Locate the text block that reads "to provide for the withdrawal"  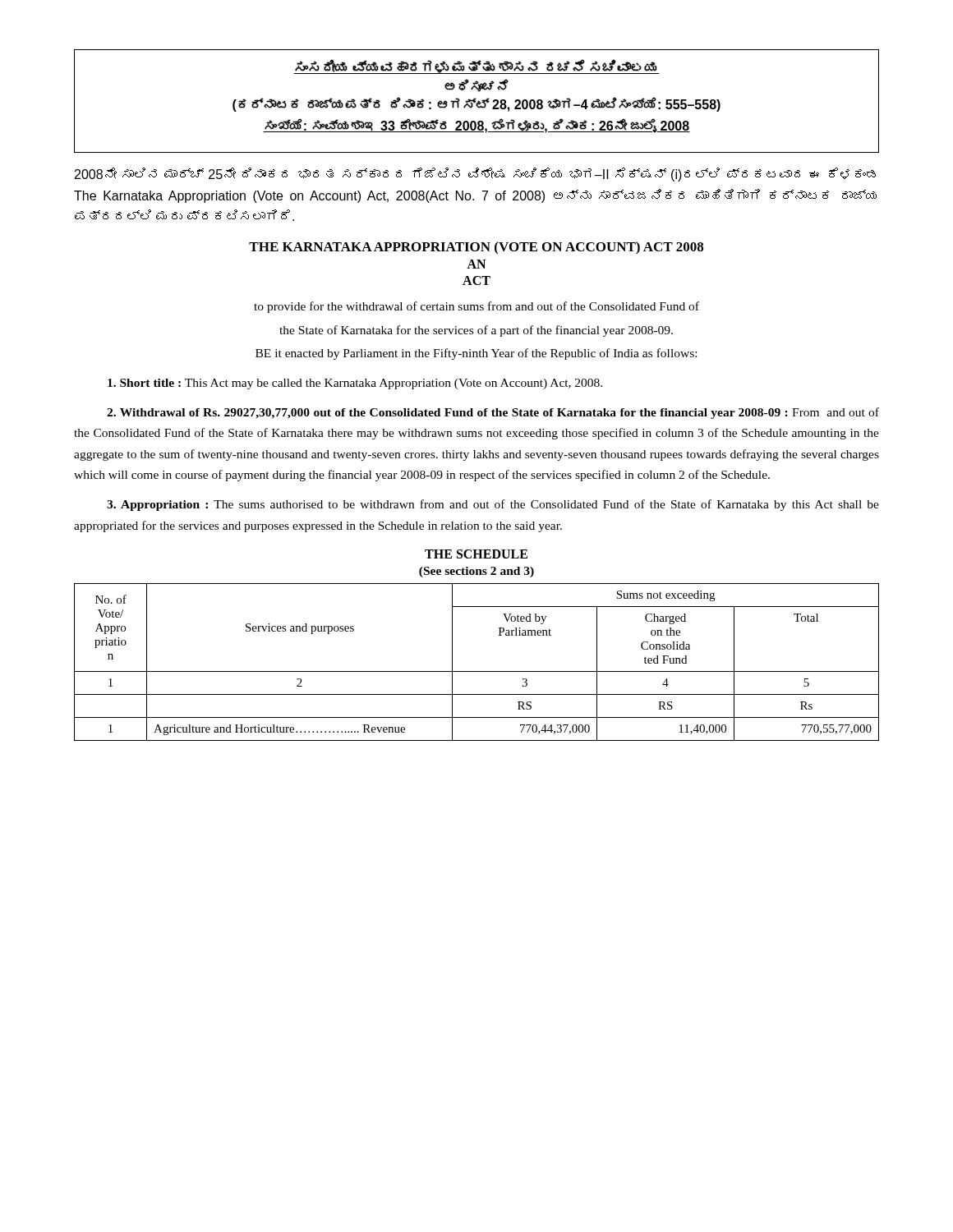coord(476,306)
